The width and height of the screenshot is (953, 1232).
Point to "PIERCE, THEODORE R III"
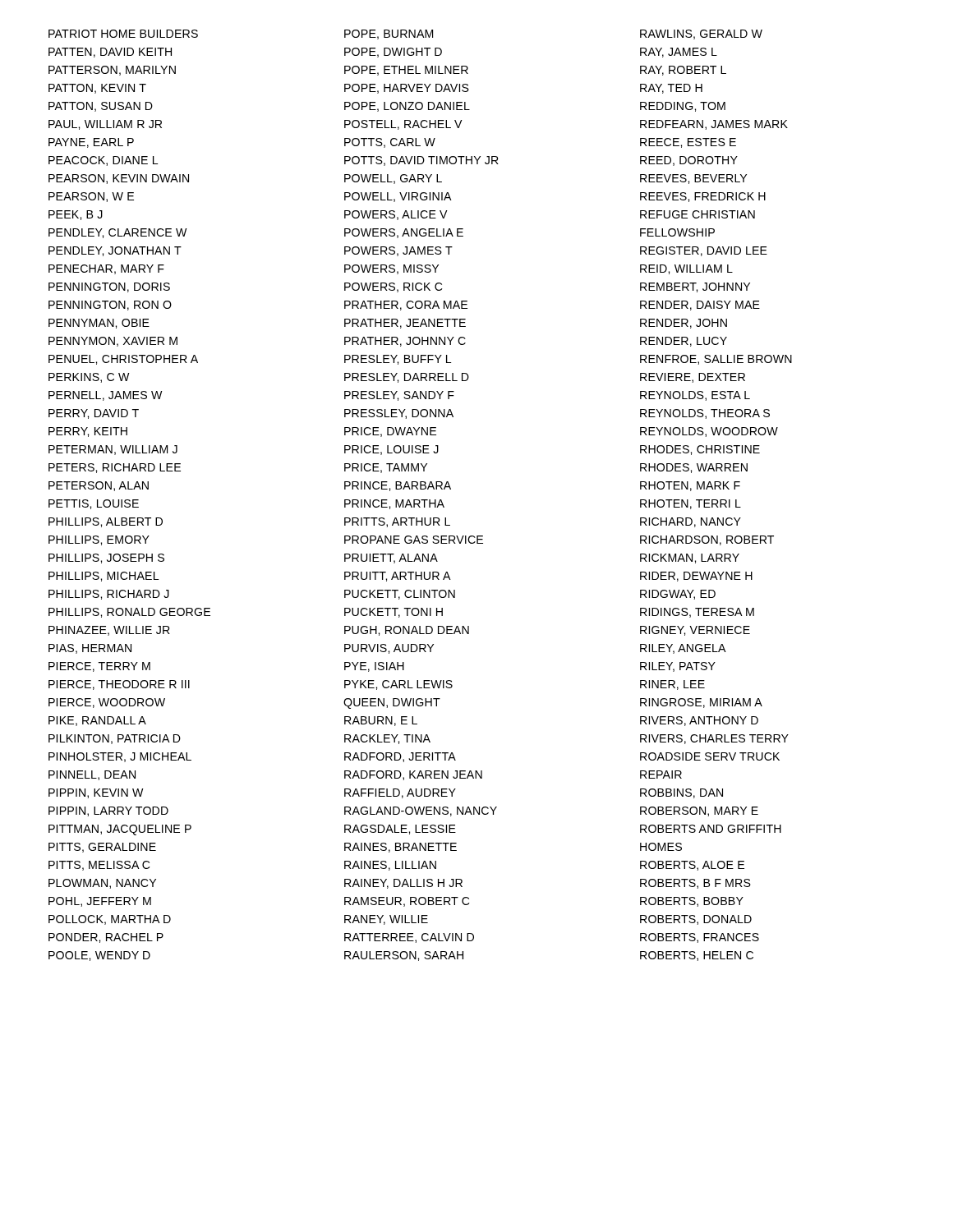(119, 684)
